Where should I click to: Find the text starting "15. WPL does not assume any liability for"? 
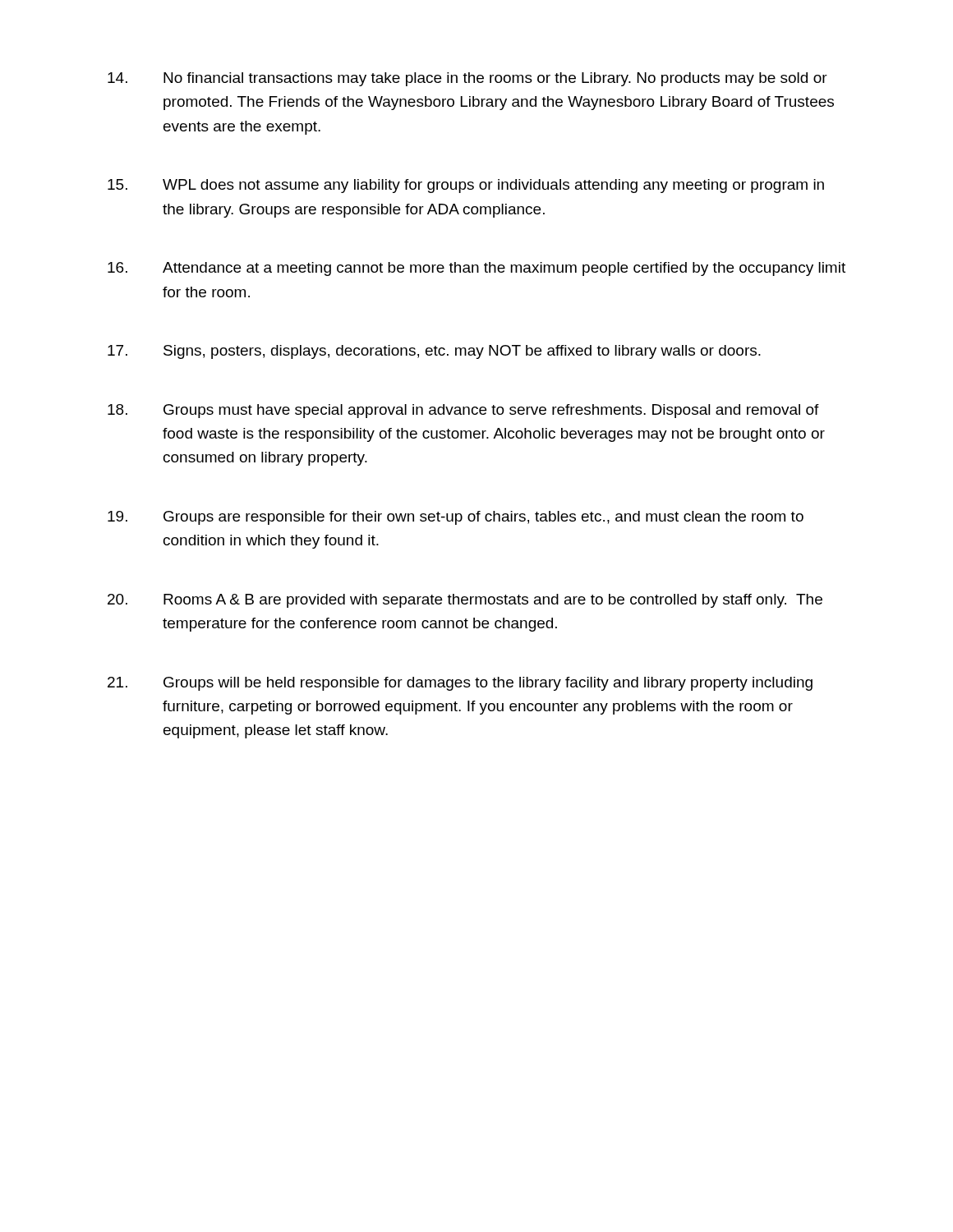click(x=476, y=197)
